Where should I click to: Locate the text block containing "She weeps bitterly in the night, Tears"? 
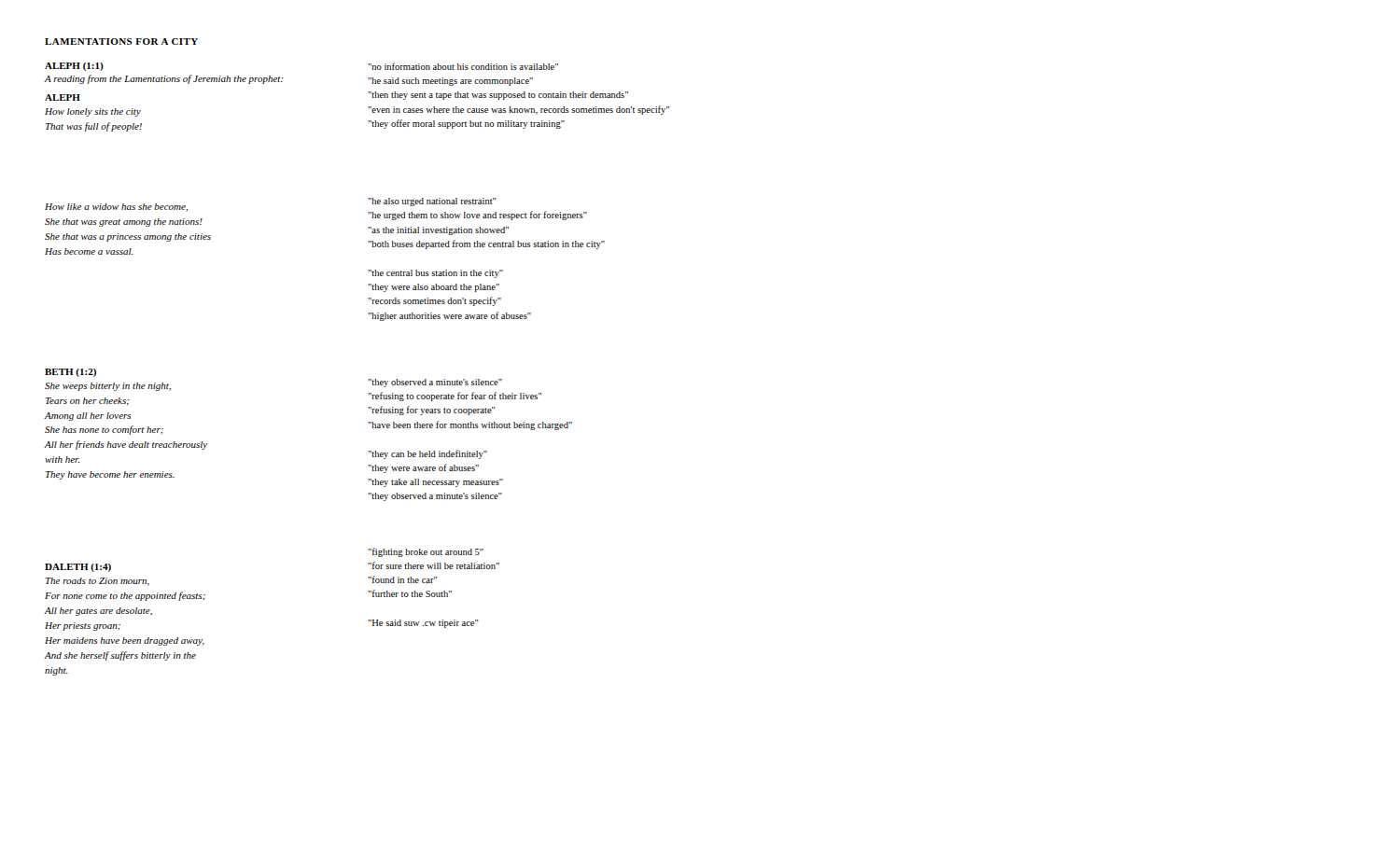tap(108, 387)
